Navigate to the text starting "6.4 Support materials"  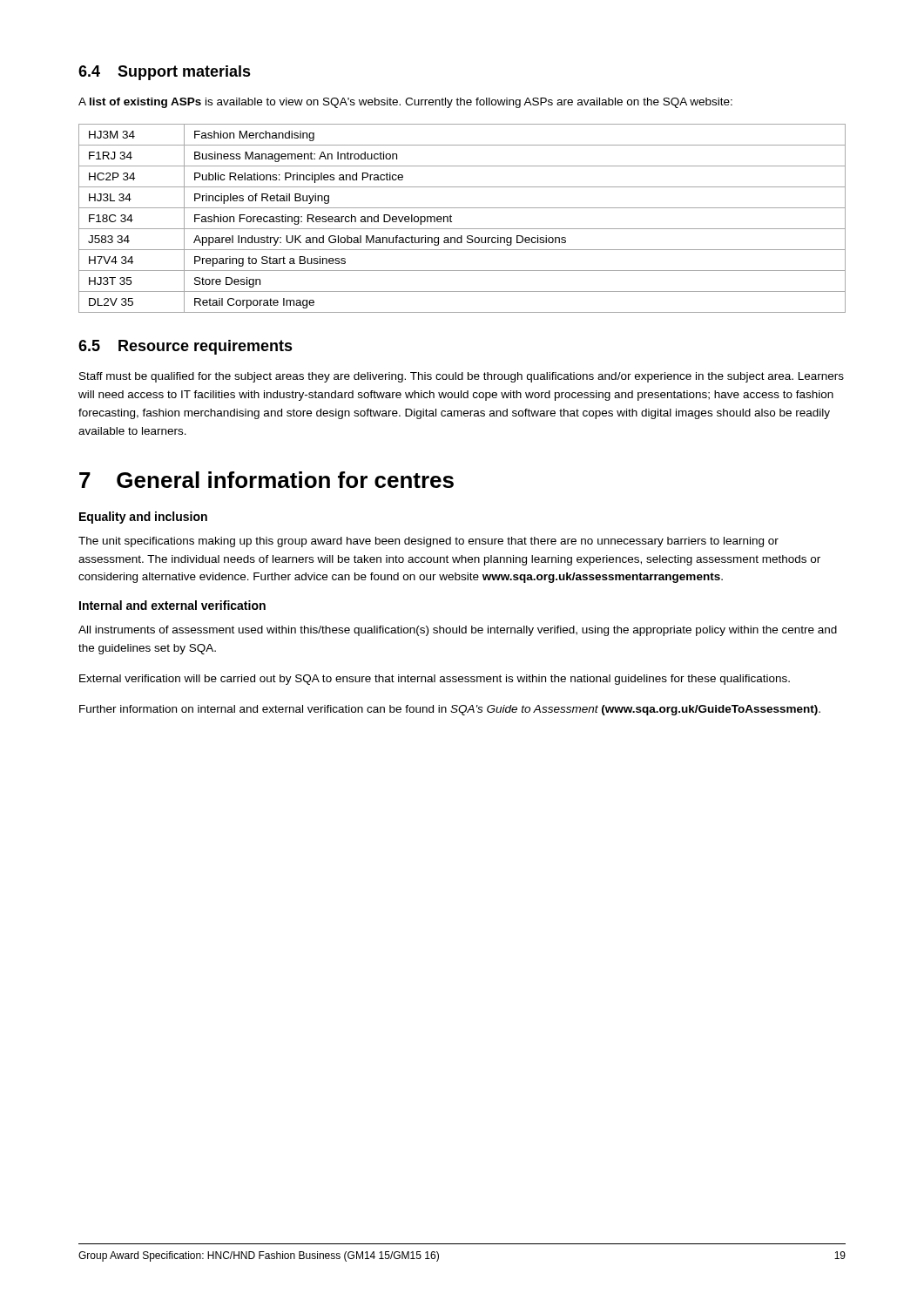point(165,72)
